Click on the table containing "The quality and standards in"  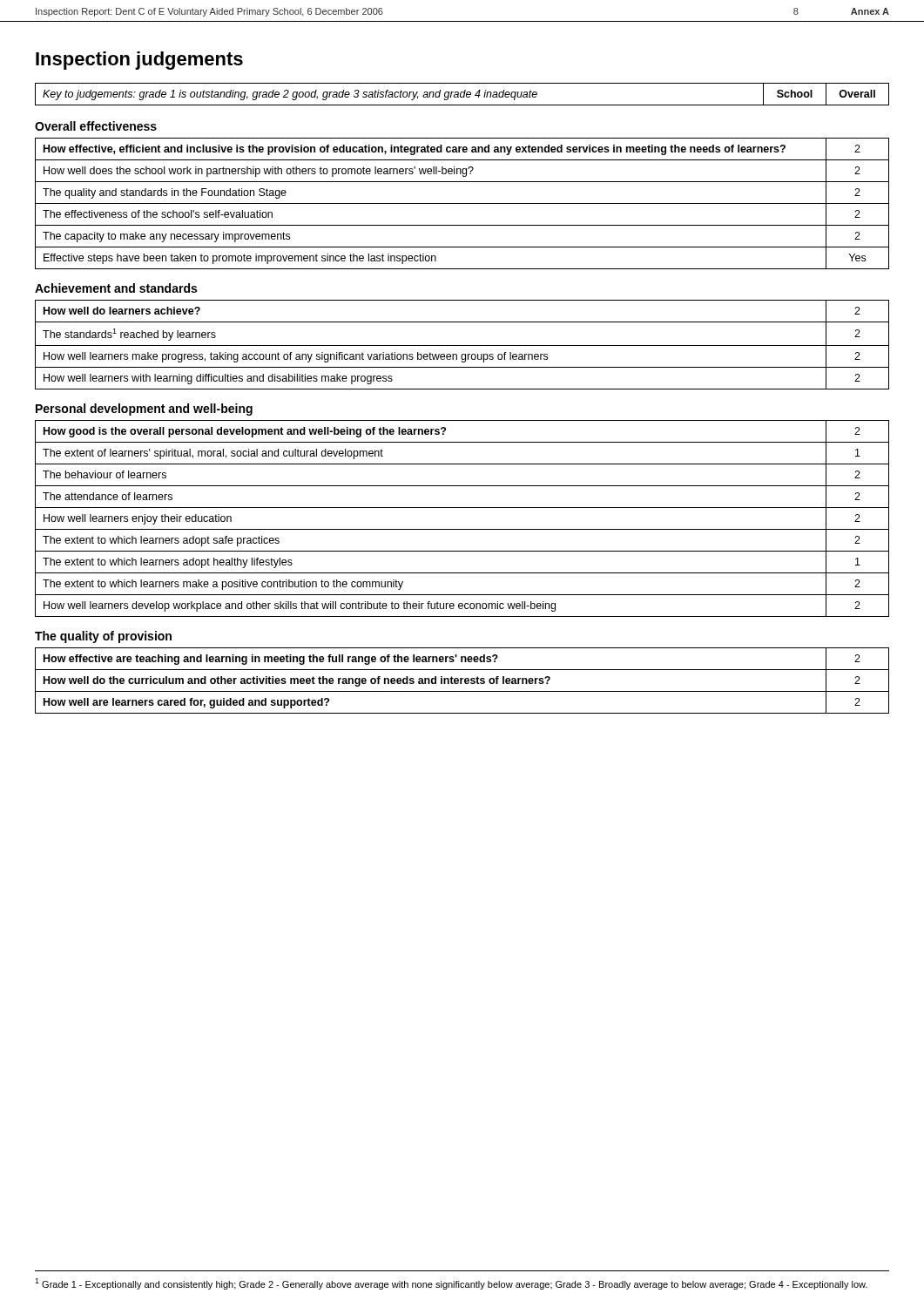click(x=462, y=203)
